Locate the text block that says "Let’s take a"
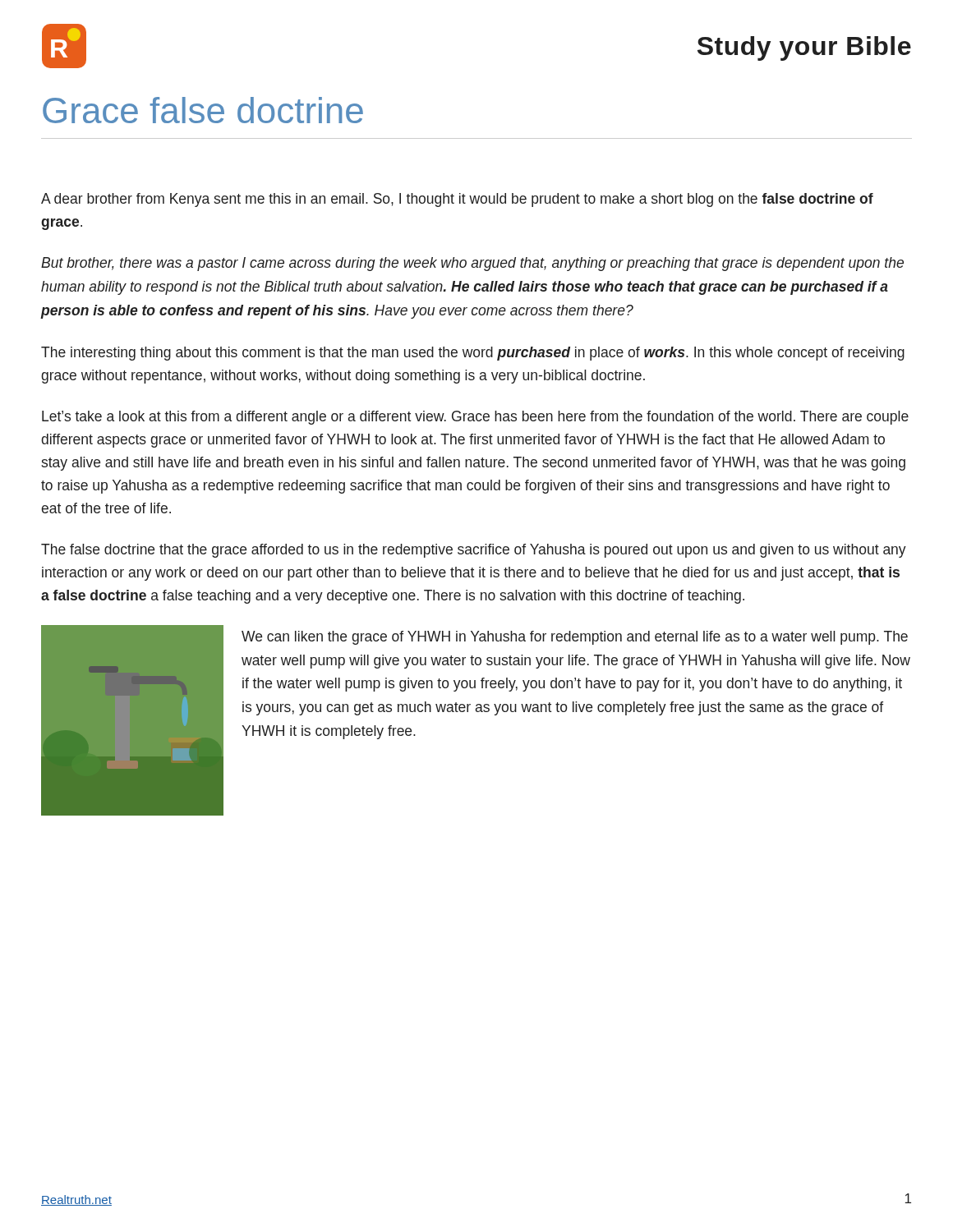 coord(475,462)
